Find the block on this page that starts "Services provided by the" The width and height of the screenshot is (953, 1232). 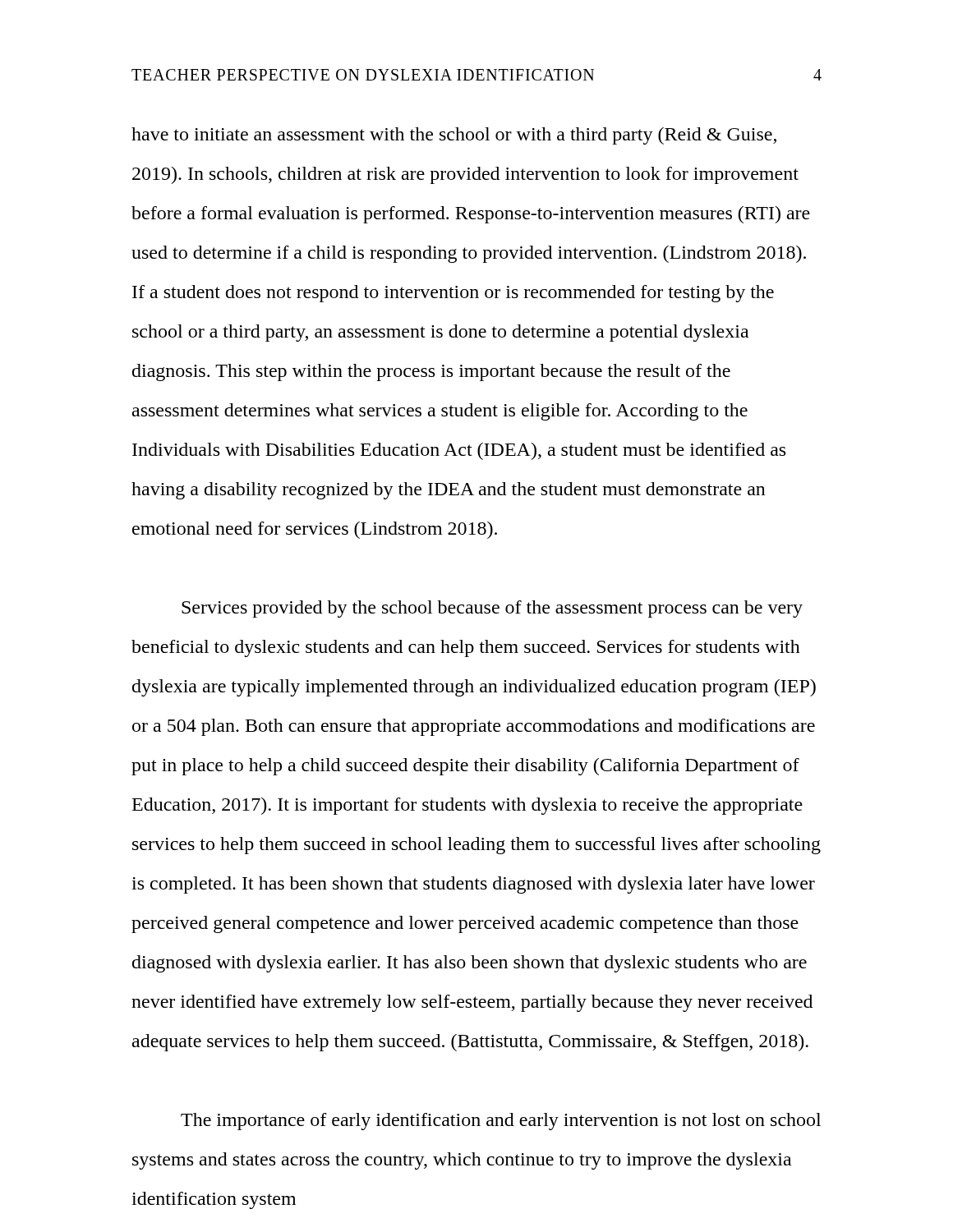click(492, 609)
